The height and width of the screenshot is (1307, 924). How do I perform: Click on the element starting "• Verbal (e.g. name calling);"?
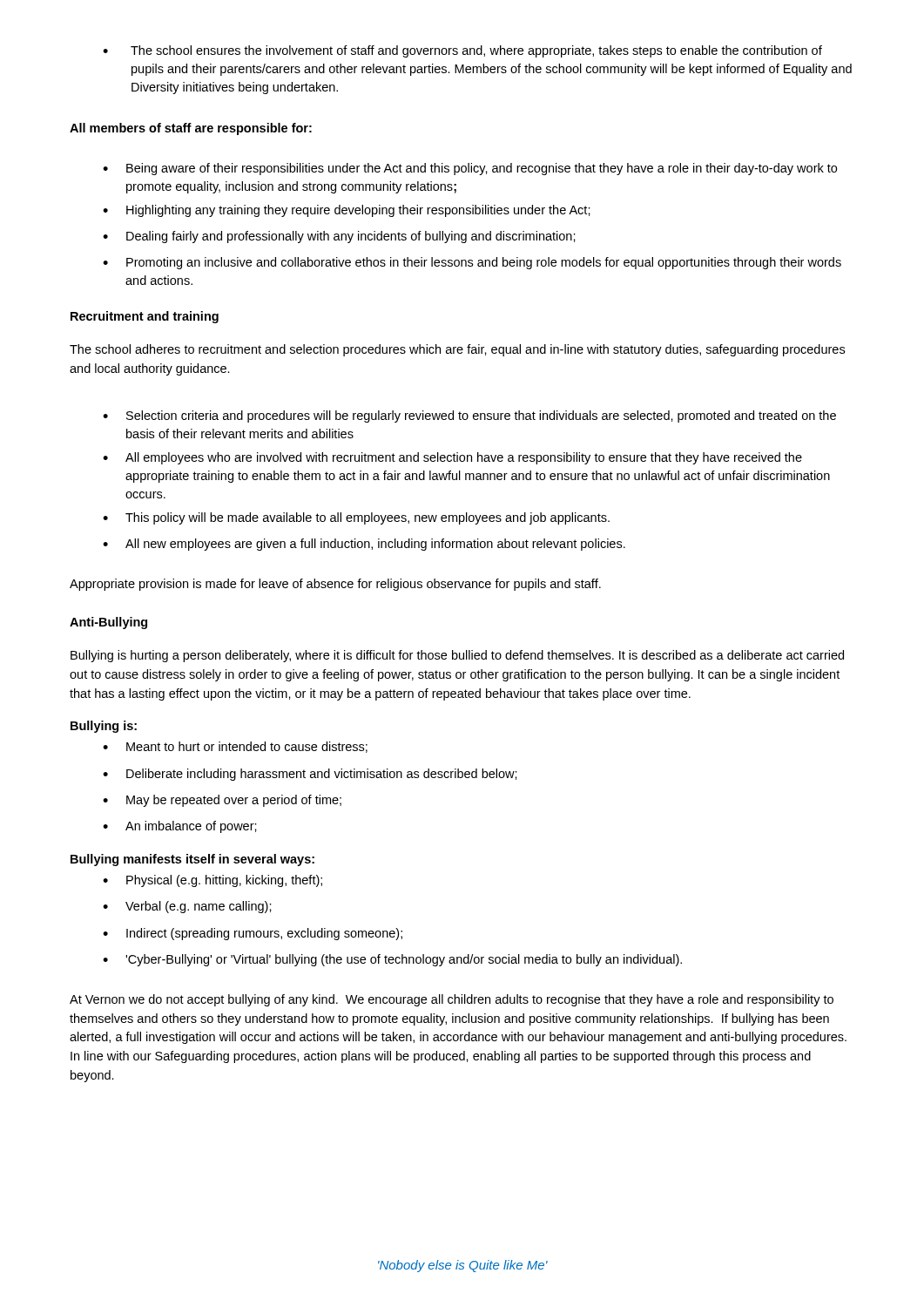click(x=187, y=907)
